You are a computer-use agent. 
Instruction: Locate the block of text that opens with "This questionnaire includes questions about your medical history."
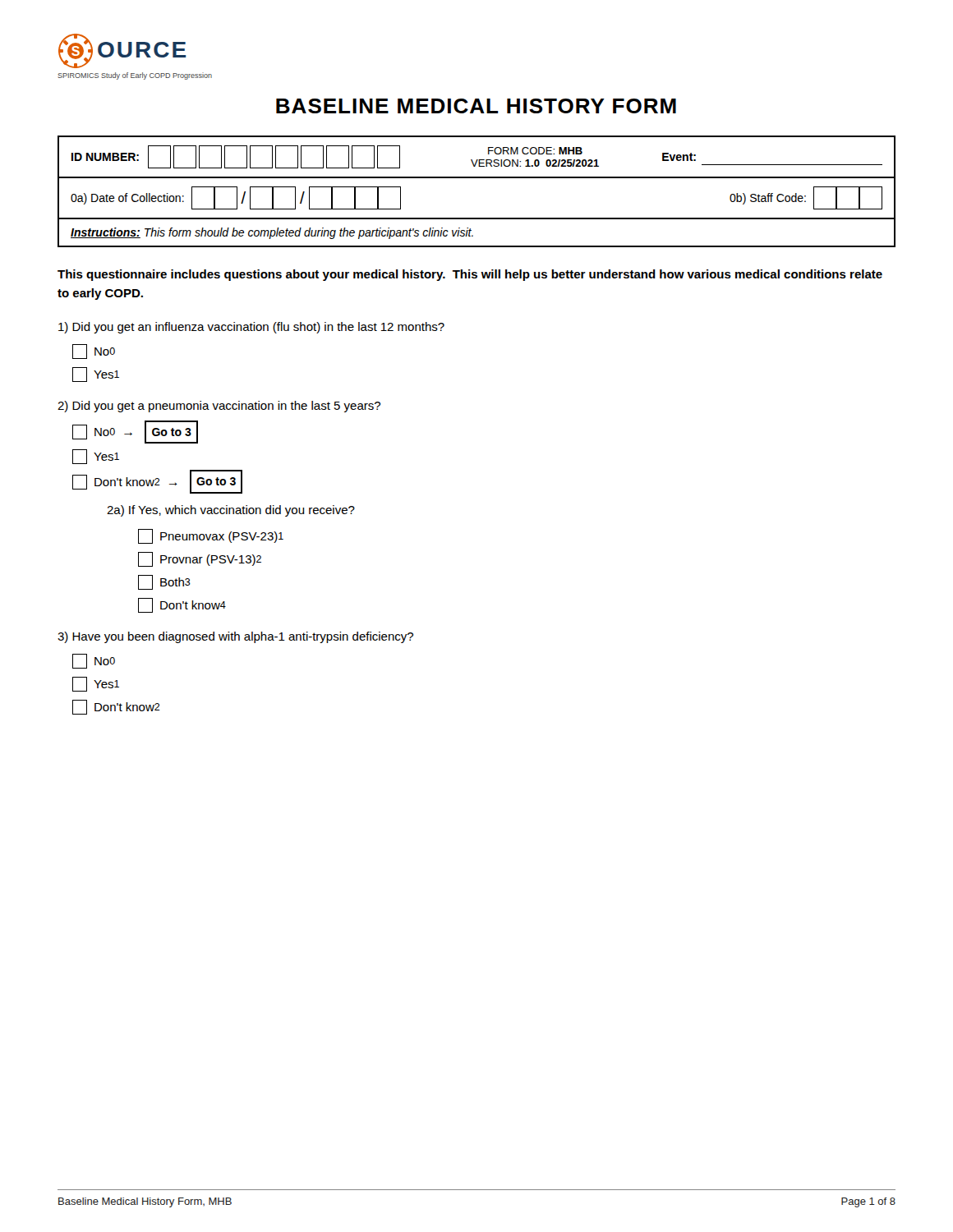[470, 283]
